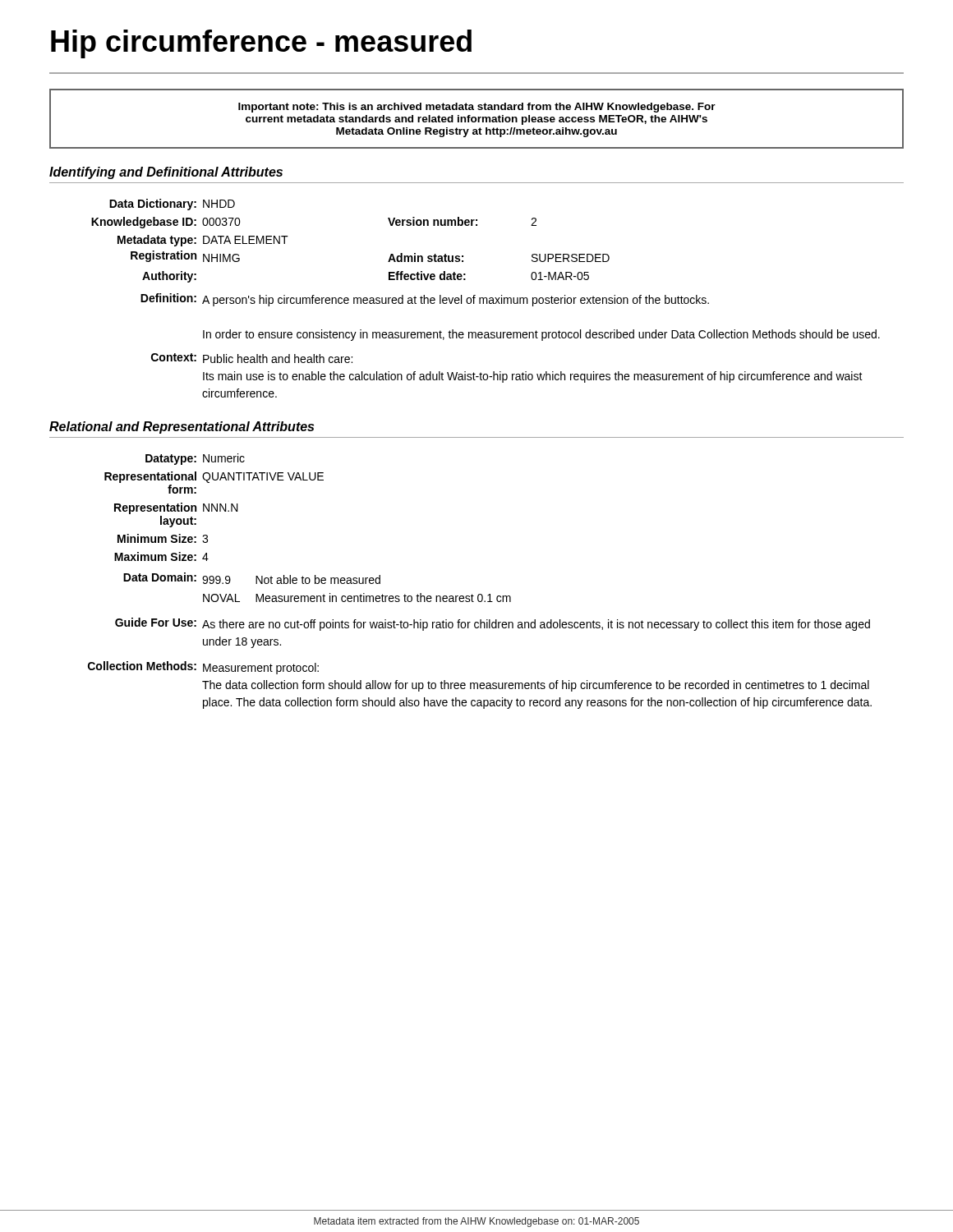Select the title
The width and height of the screenshot is (953, 1232).
click(x=476, y=42)
